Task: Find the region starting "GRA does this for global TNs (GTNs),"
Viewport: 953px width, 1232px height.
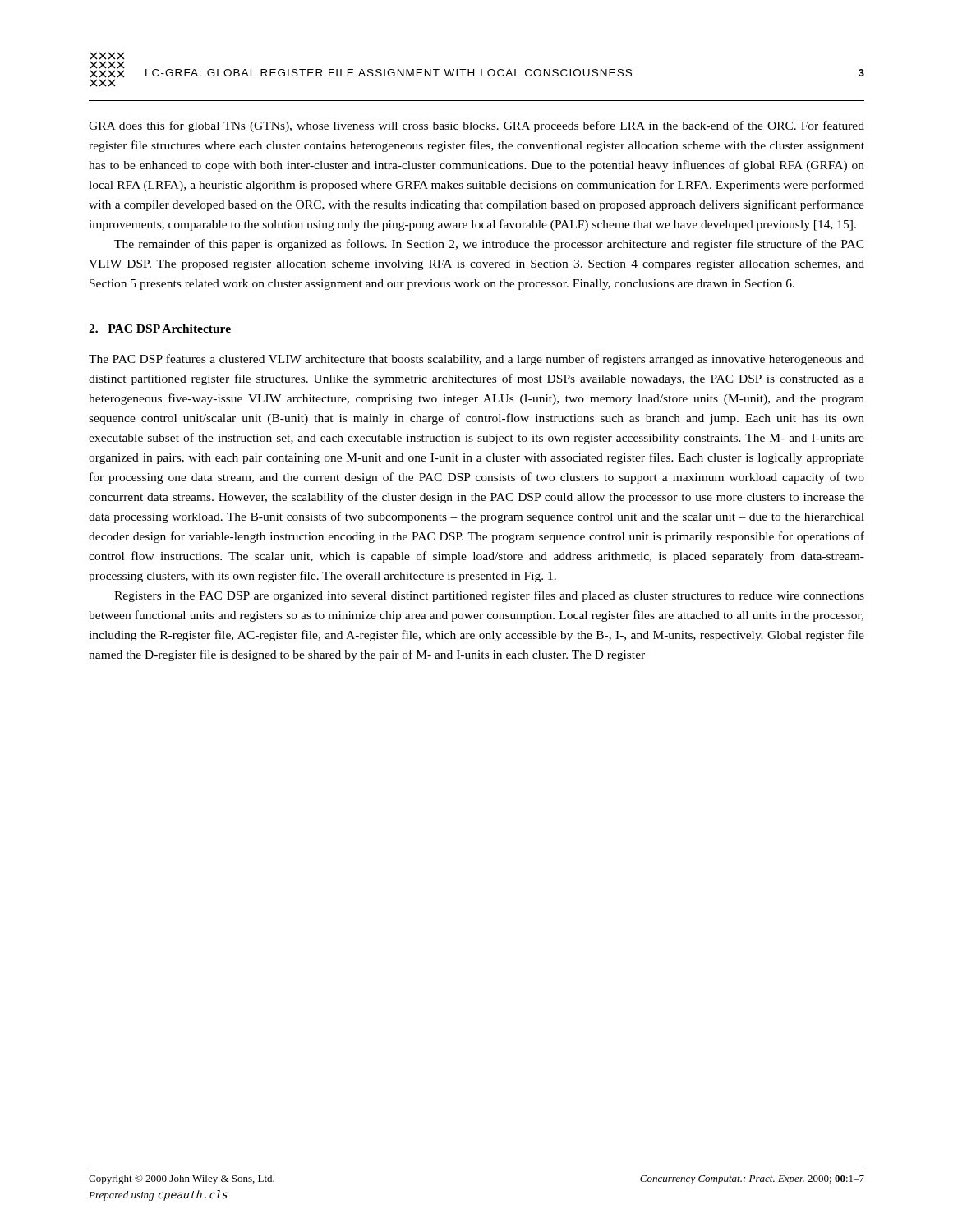Action: click(476, 175)
